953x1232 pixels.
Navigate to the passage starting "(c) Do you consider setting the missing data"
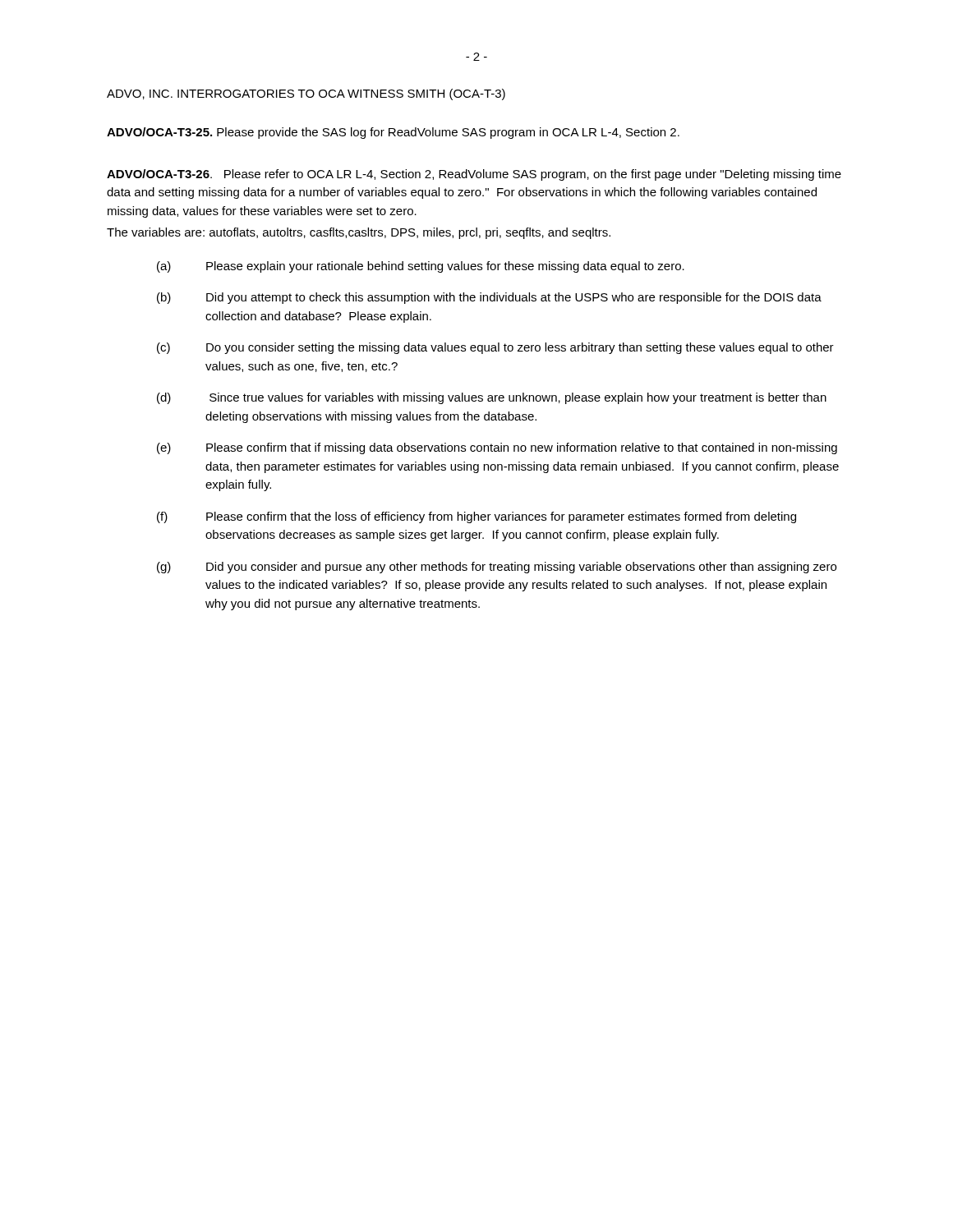[501, 357]
